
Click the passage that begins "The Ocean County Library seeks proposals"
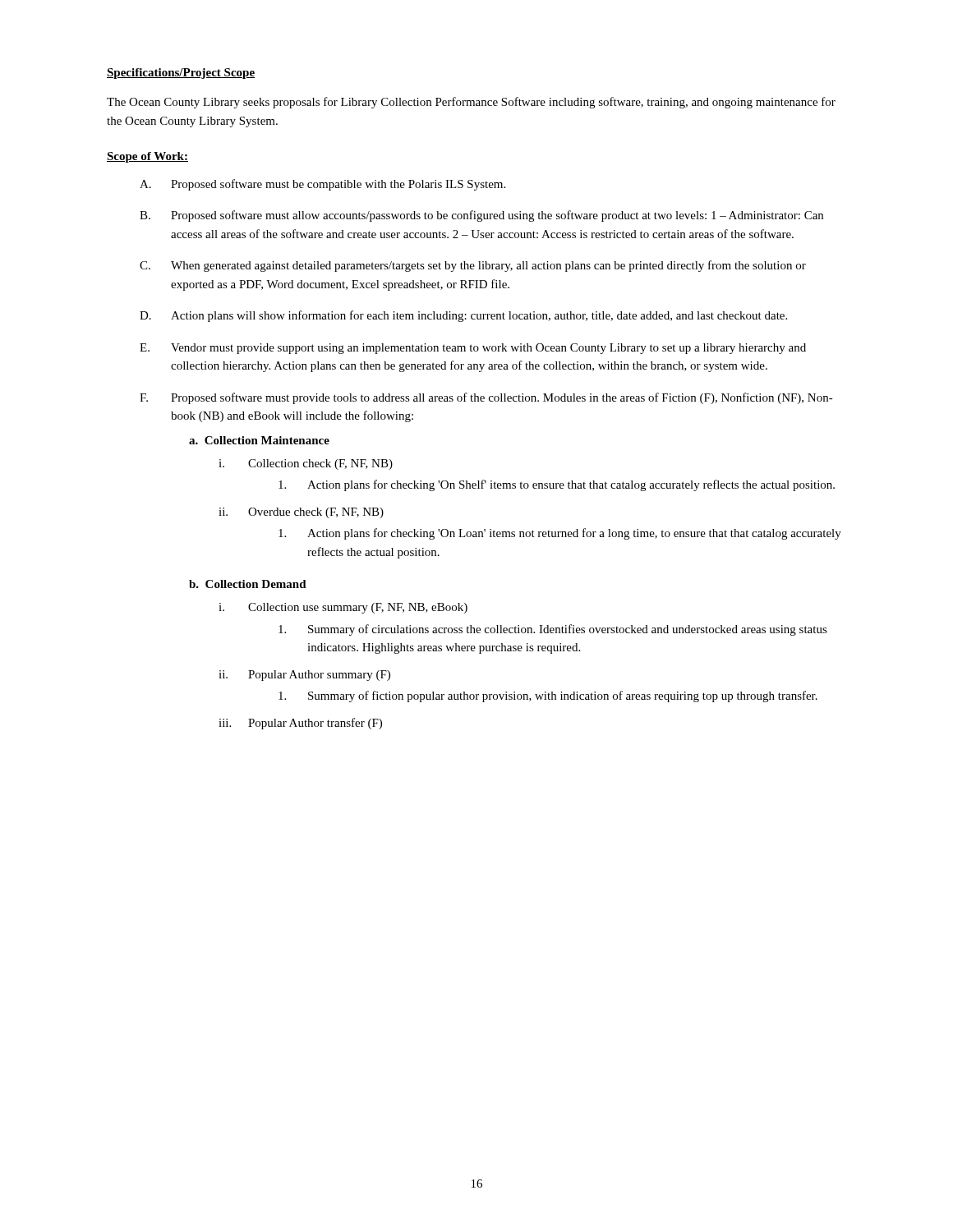pos(471,111)
